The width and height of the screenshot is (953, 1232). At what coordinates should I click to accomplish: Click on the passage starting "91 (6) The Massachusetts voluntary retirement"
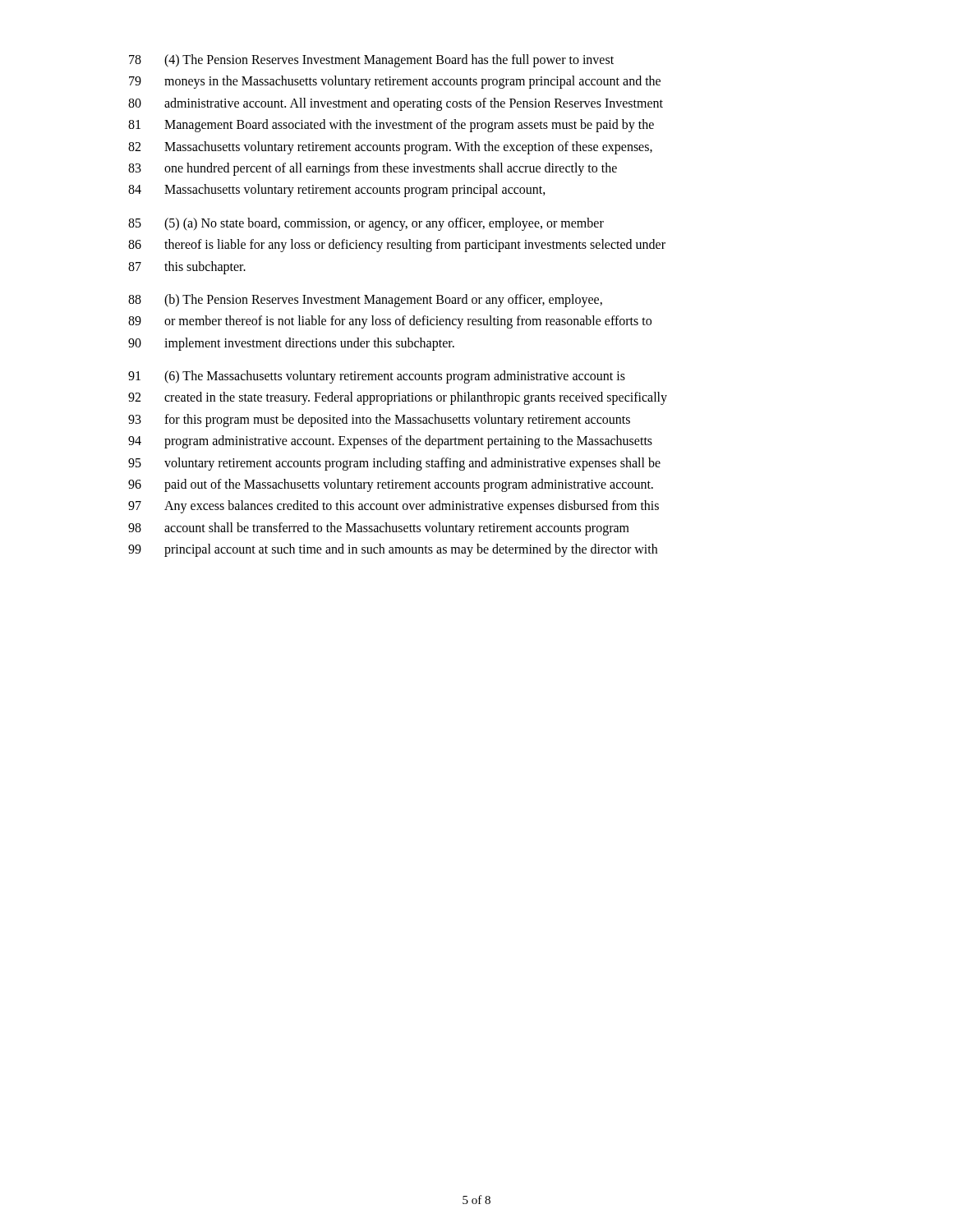point(476,376)
